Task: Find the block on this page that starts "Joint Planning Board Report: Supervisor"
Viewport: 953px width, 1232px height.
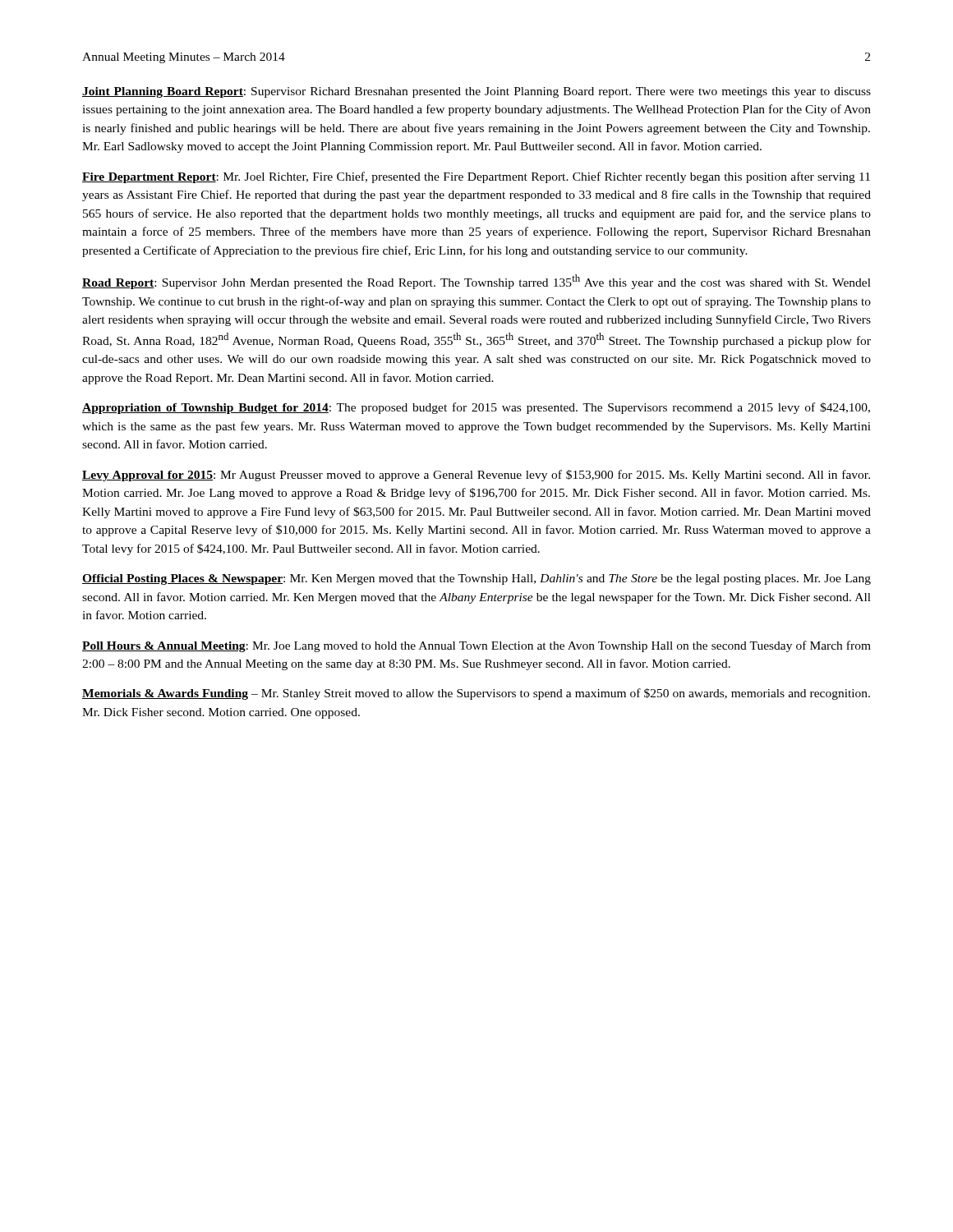Action: 476,119
